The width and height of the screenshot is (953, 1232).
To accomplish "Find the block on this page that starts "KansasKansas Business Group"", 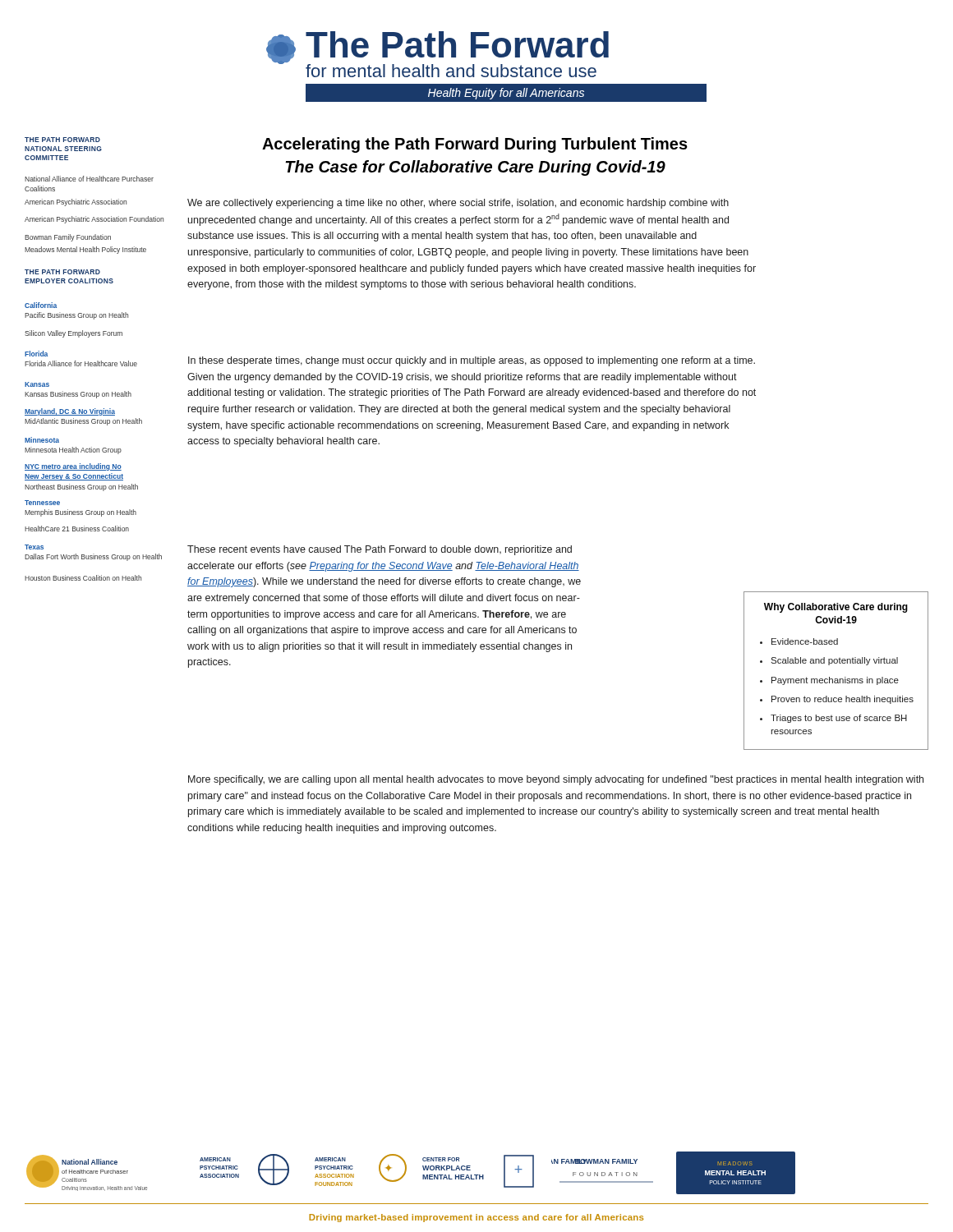I will 78,389.
